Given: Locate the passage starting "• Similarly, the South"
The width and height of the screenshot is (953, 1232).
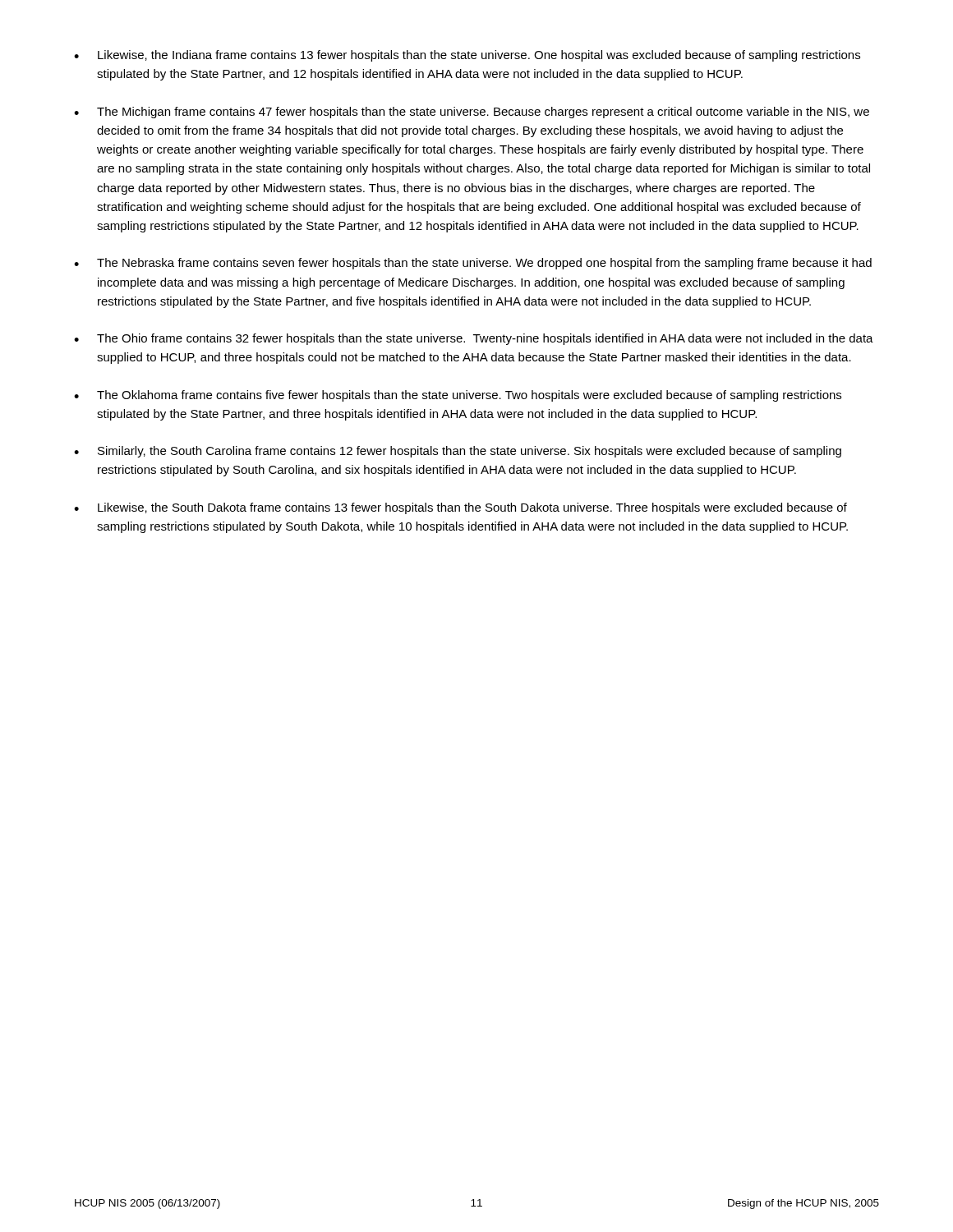Looking at the screenshot, I should (476, 460).
